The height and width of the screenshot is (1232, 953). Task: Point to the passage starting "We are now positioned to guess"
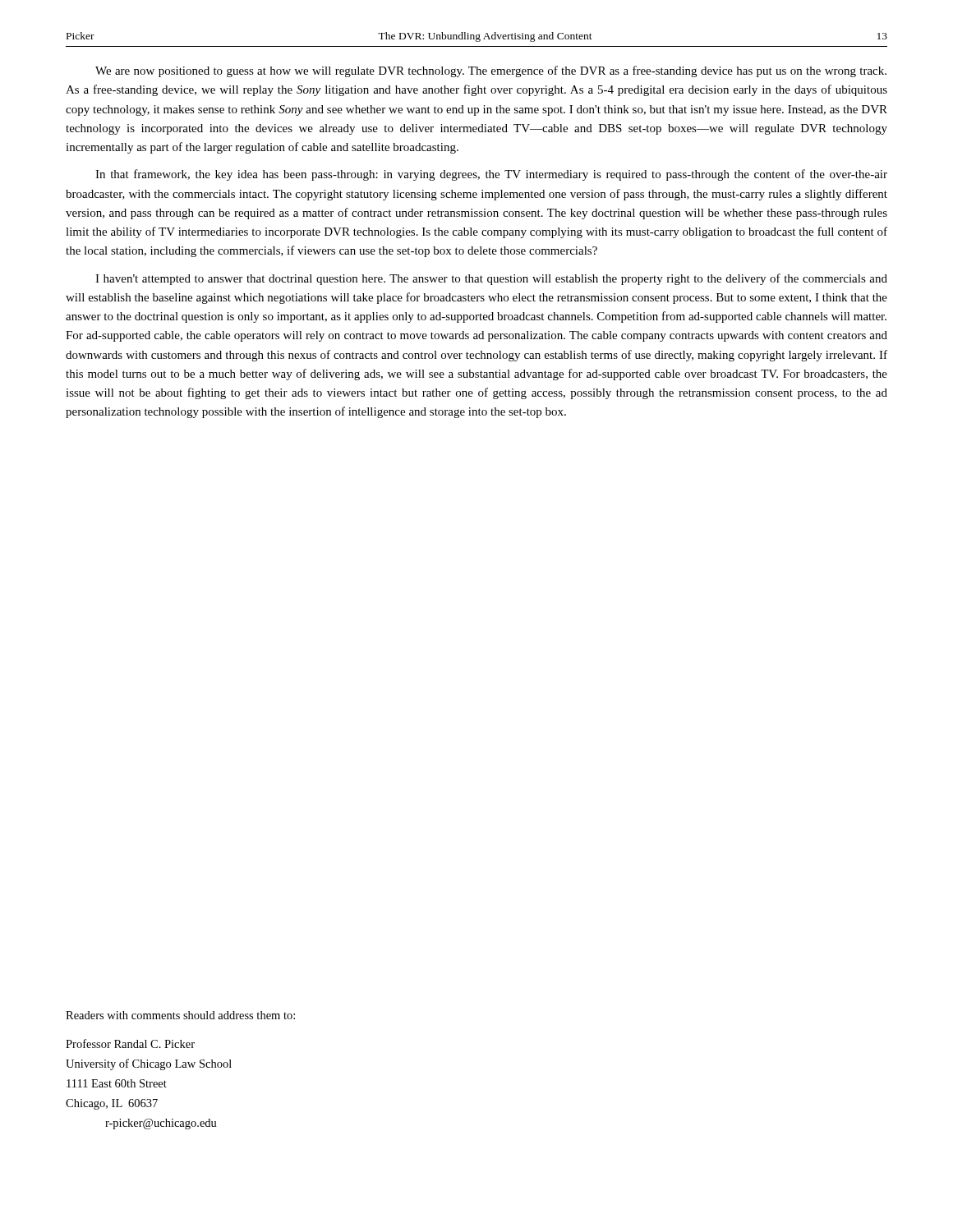pyautogui.click(x=476, y=109)
